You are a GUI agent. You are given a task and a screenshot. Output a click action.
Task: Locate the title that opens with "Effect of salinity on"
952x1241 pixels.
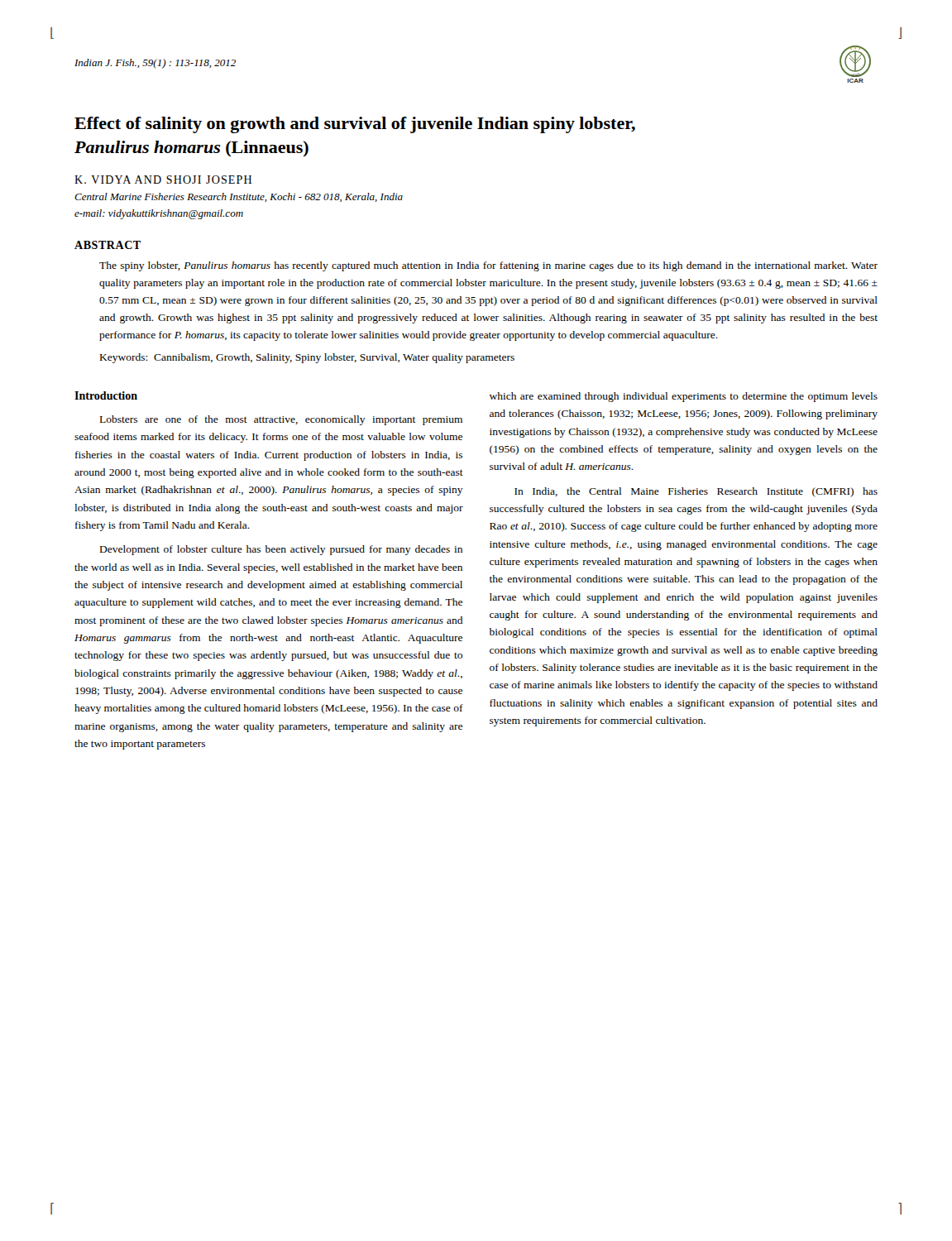[x=476, y=135]
